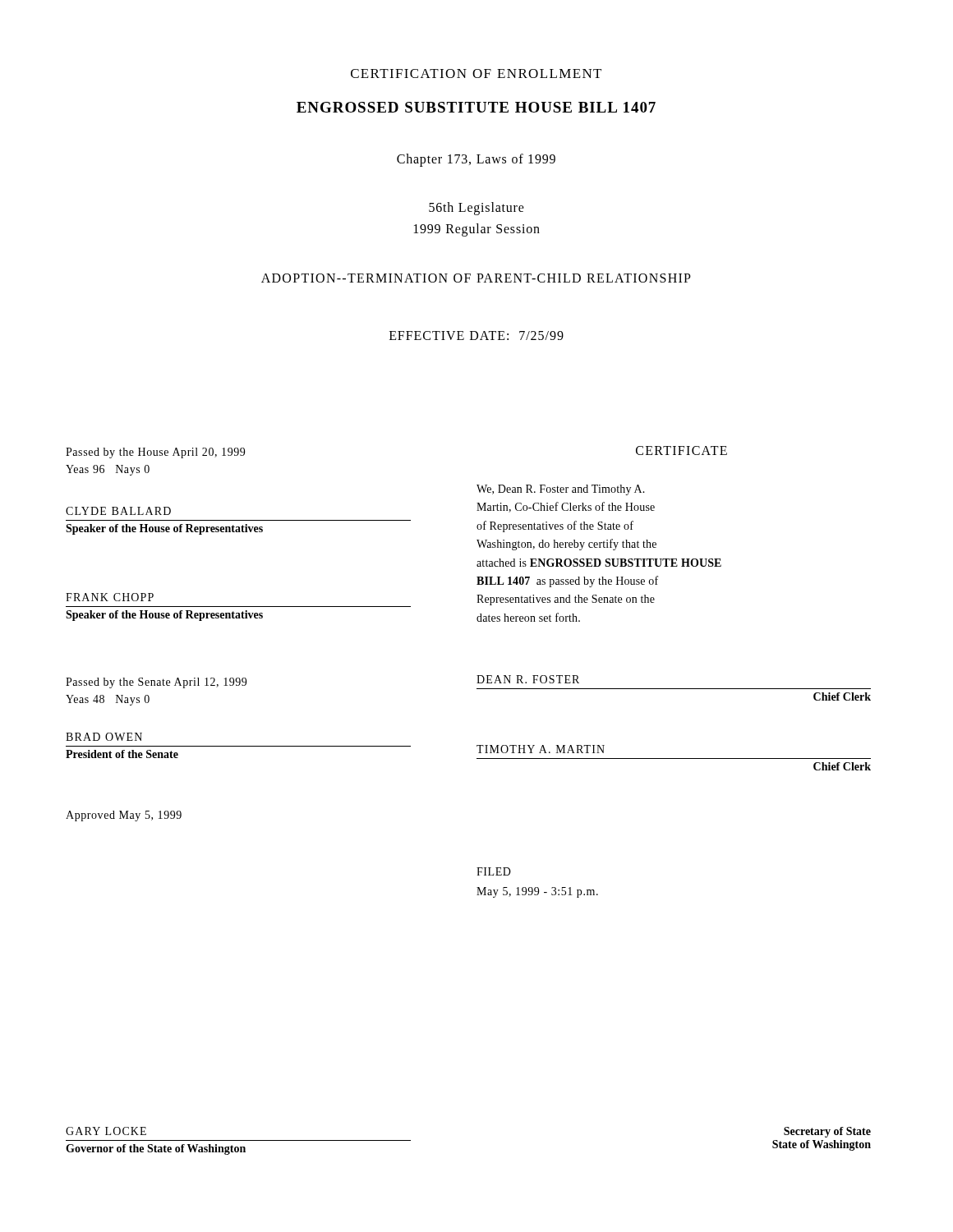
Task: Find "TIMOTHY A. MARTIN Chief Clerk" on this page
Action: tap(674, 758)
